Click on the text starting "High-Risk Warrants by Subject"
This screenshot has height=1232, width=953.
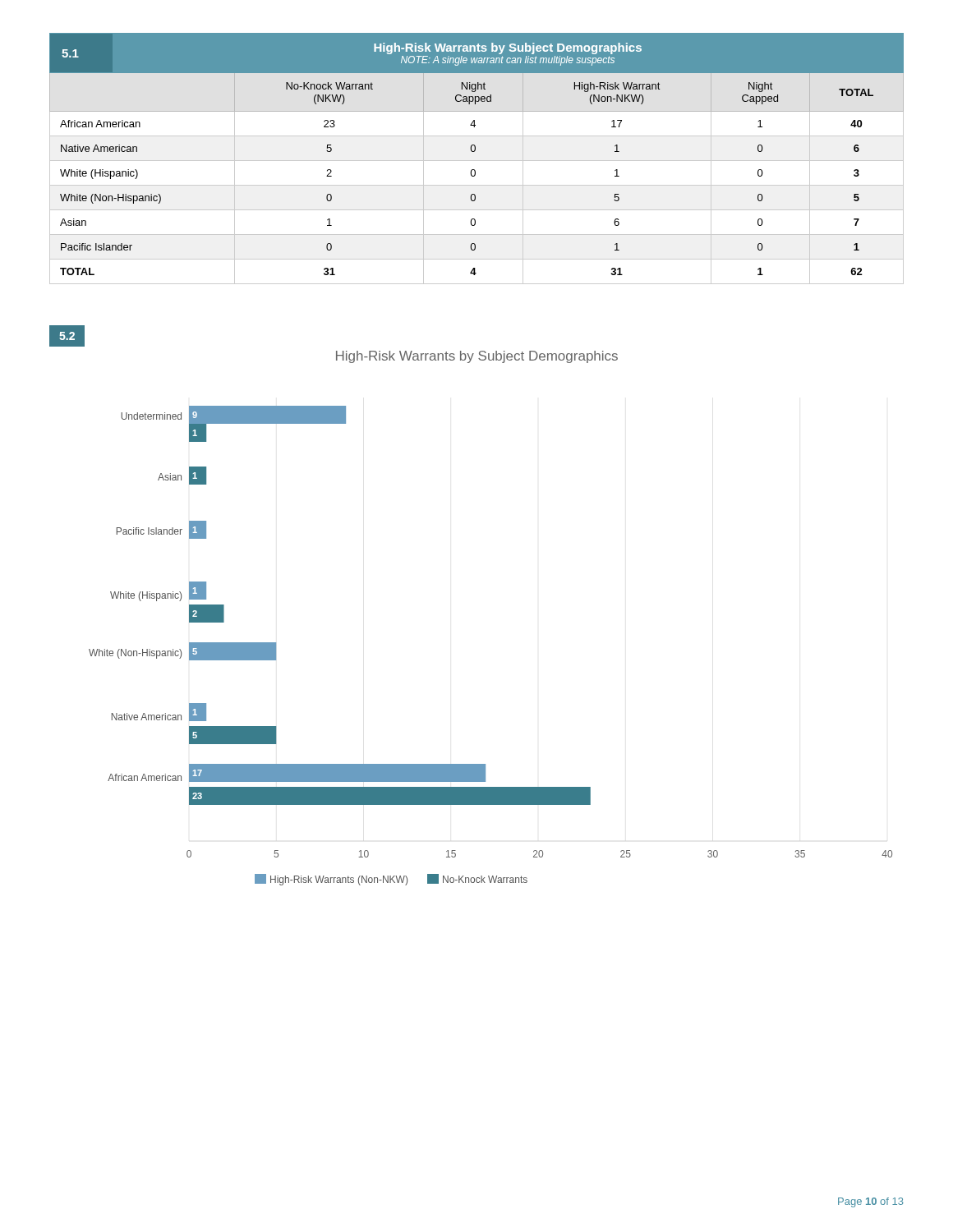click(476, 356)
